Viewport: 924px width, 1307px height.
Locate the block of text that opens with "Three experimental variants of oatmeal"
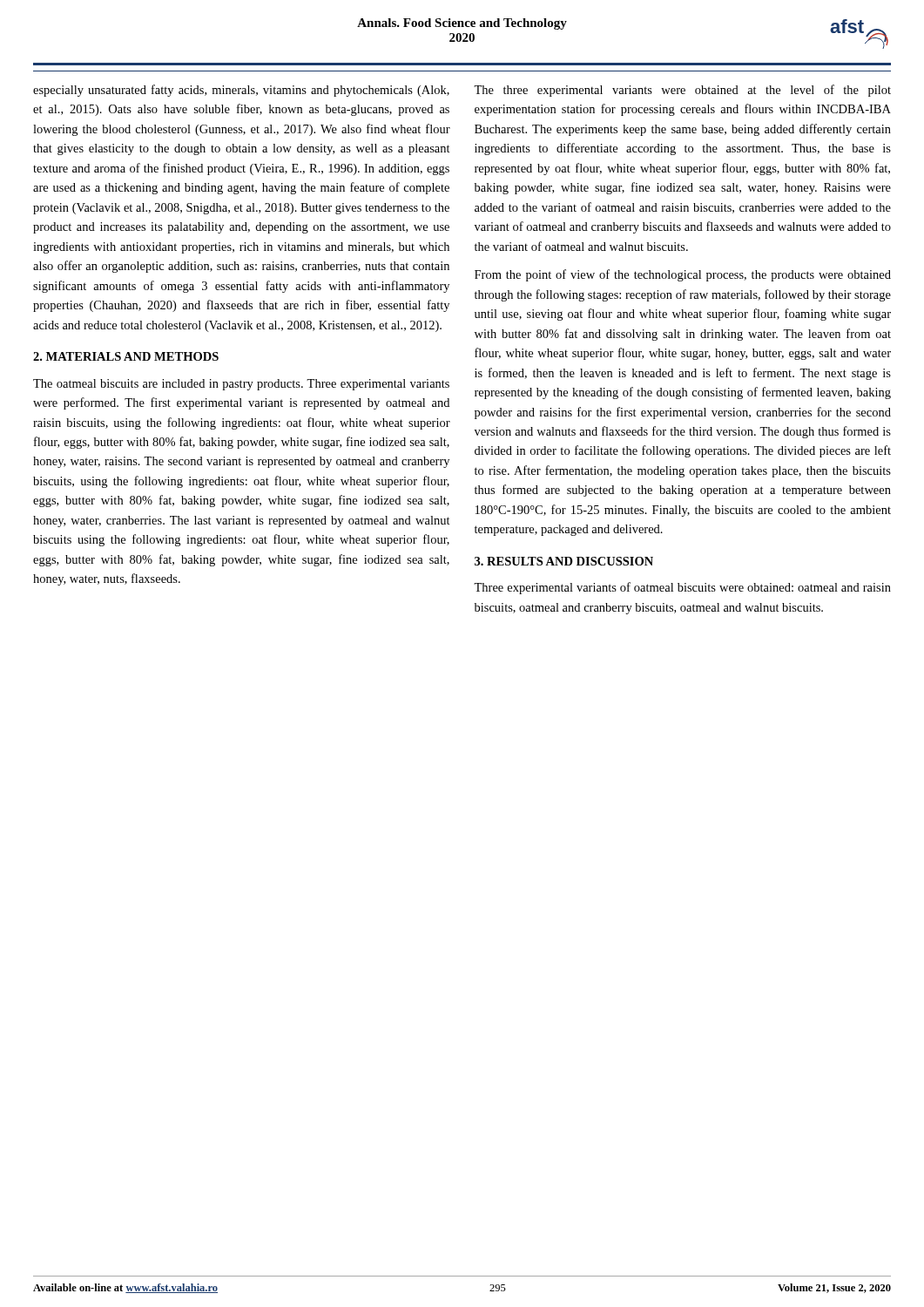click(x=683, y=597)
